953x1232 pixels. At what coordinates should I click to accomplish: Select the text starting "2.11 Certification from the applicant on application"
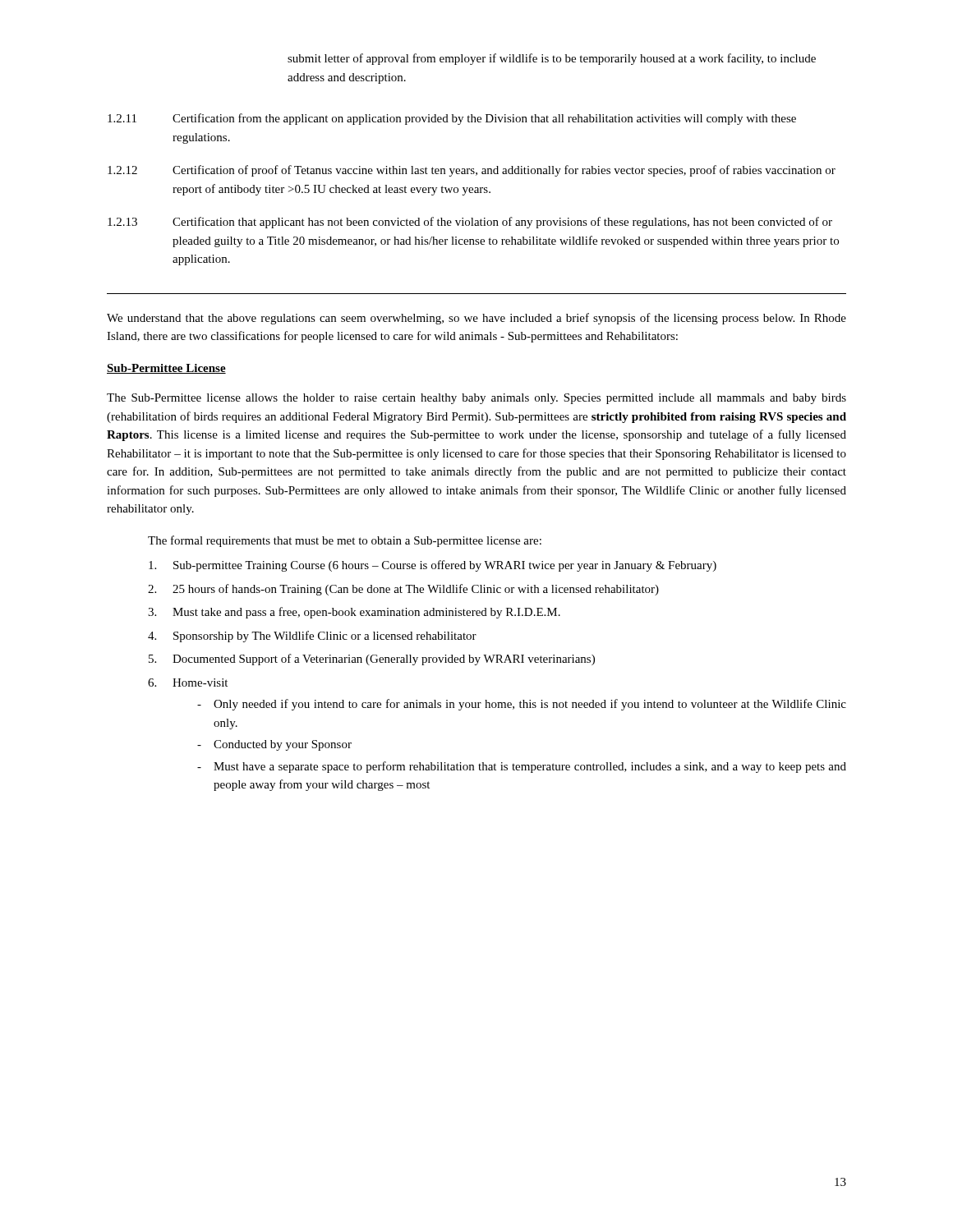tap(476, 128)
